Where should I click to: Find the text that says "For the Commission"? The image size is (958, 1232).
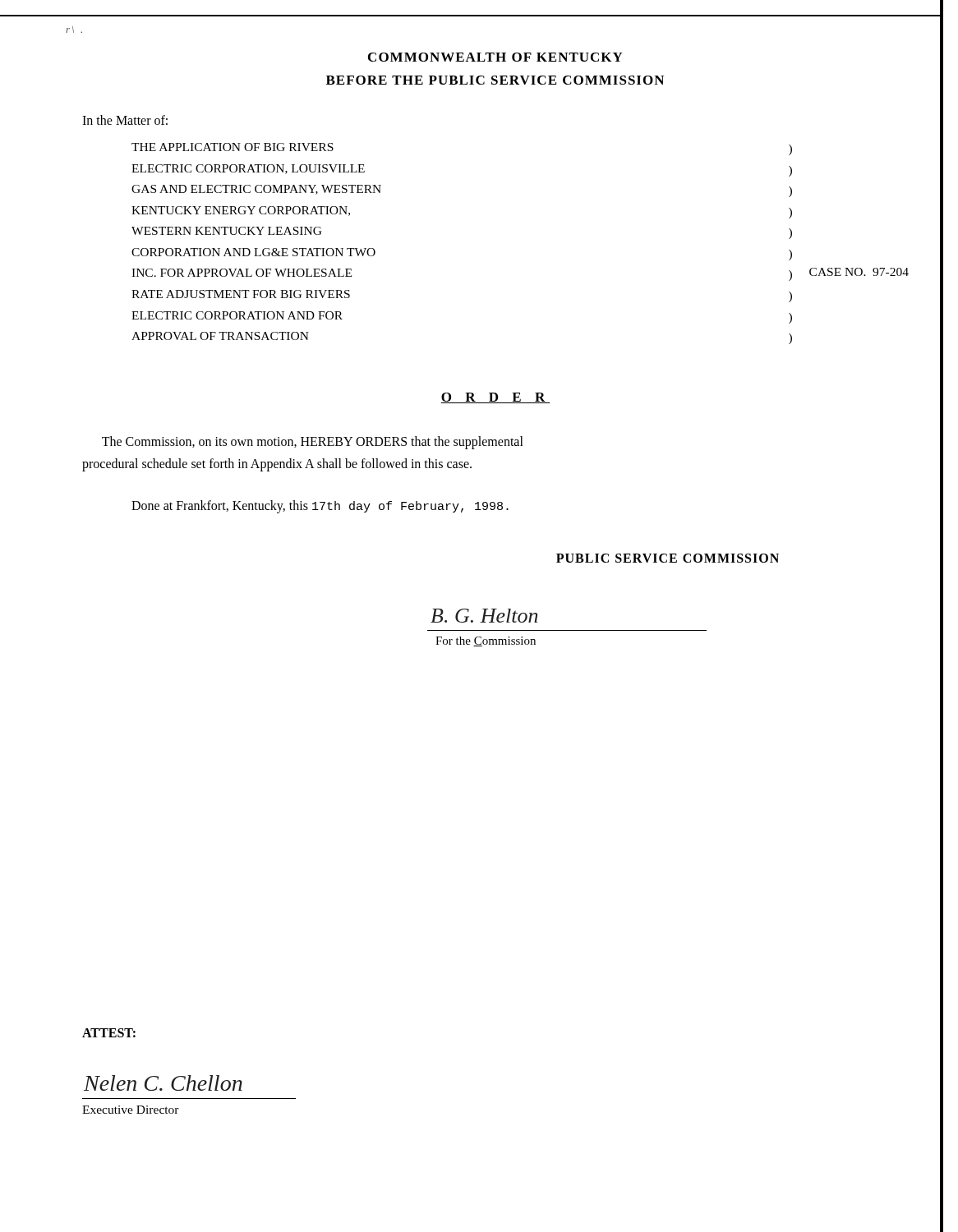486,640
